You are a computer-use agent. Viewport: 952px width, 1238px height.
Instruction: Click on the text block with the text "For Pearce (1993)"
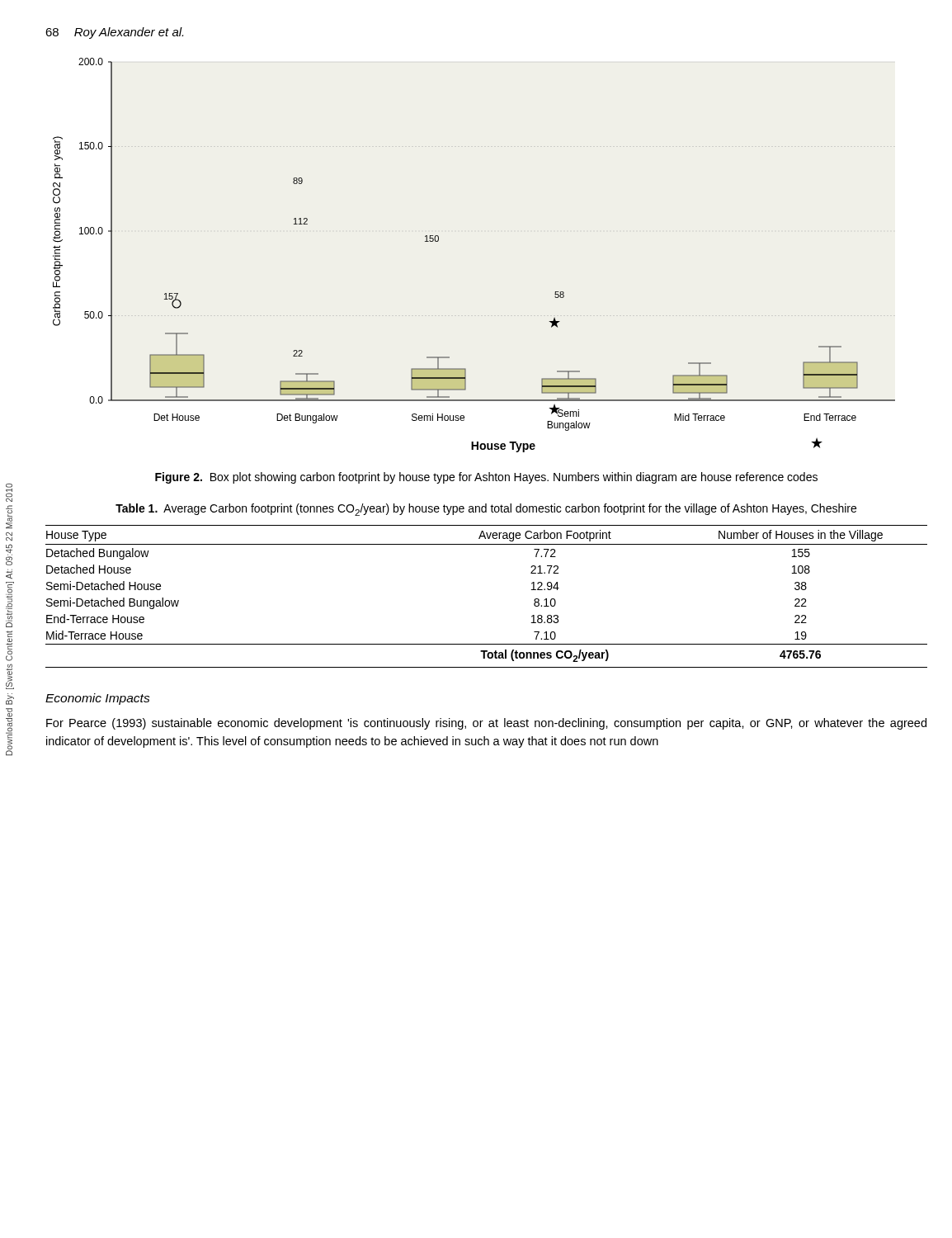tap(486, 732)
